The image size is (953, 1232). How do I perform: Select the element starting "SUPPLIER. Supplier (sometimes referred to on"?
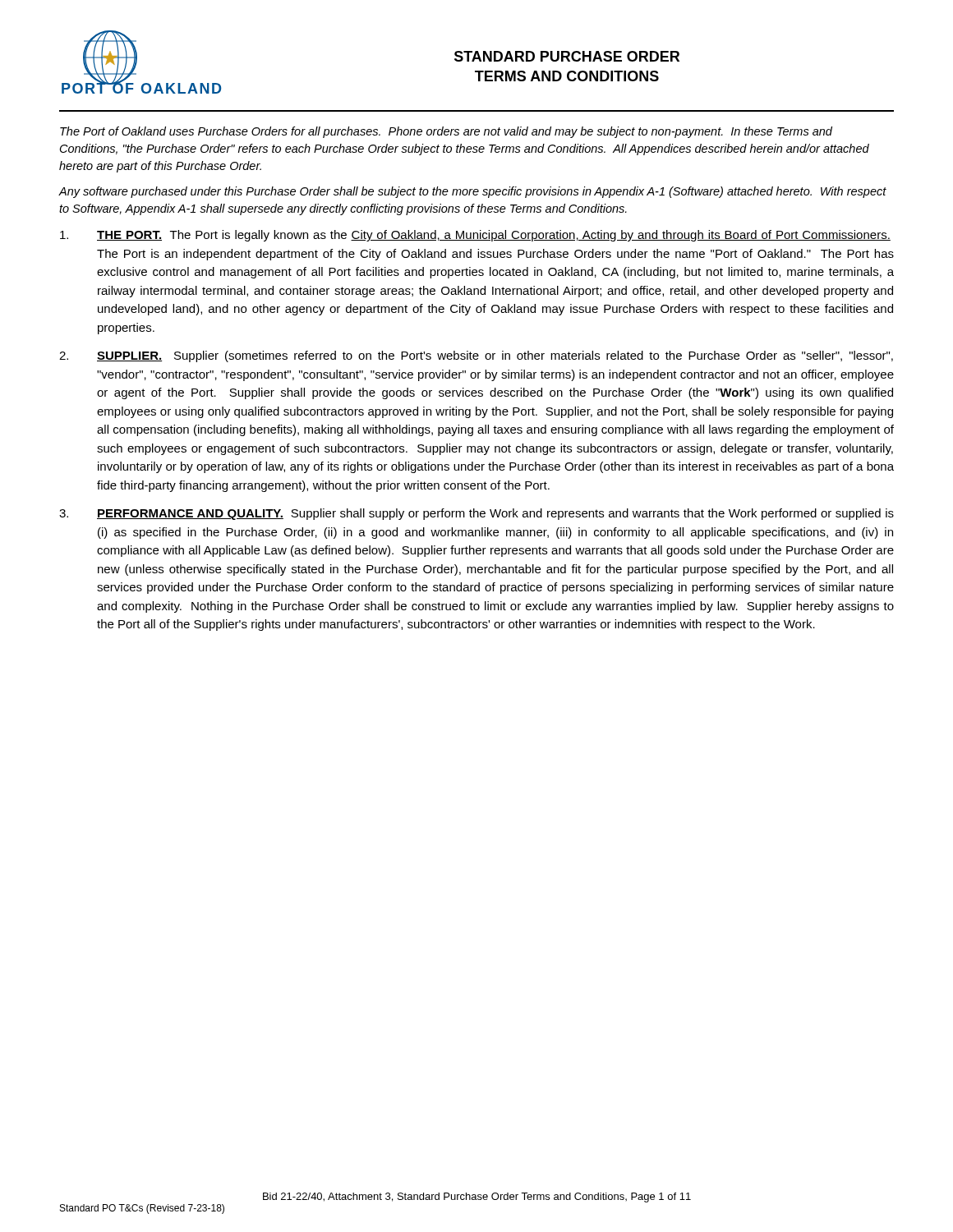(476, 421)
